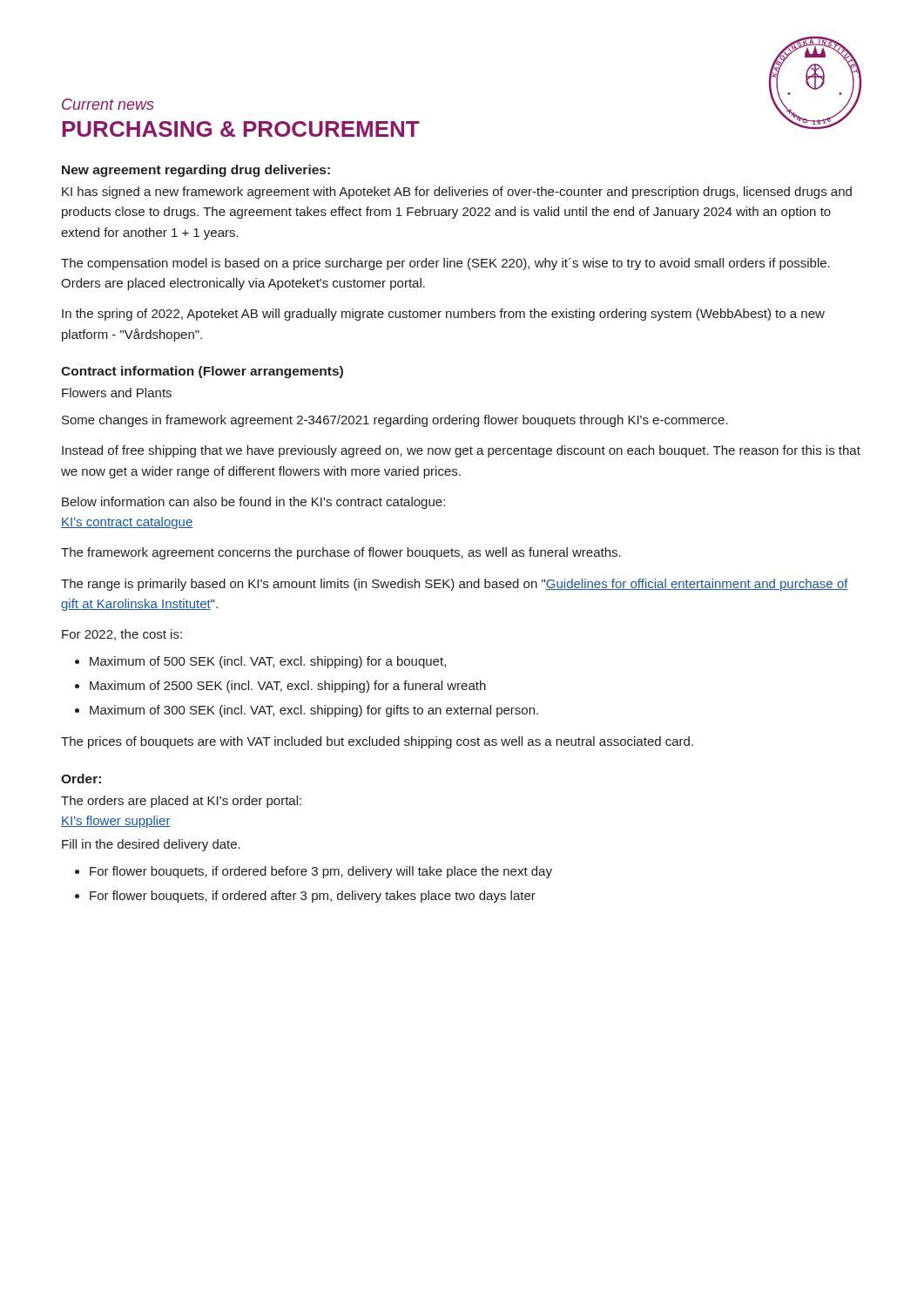Image resolution: width=924 pixels, height=1307 pixels.
Task: Select the text containing "Flowers and Plants"
Action: (x=117, y=392)
